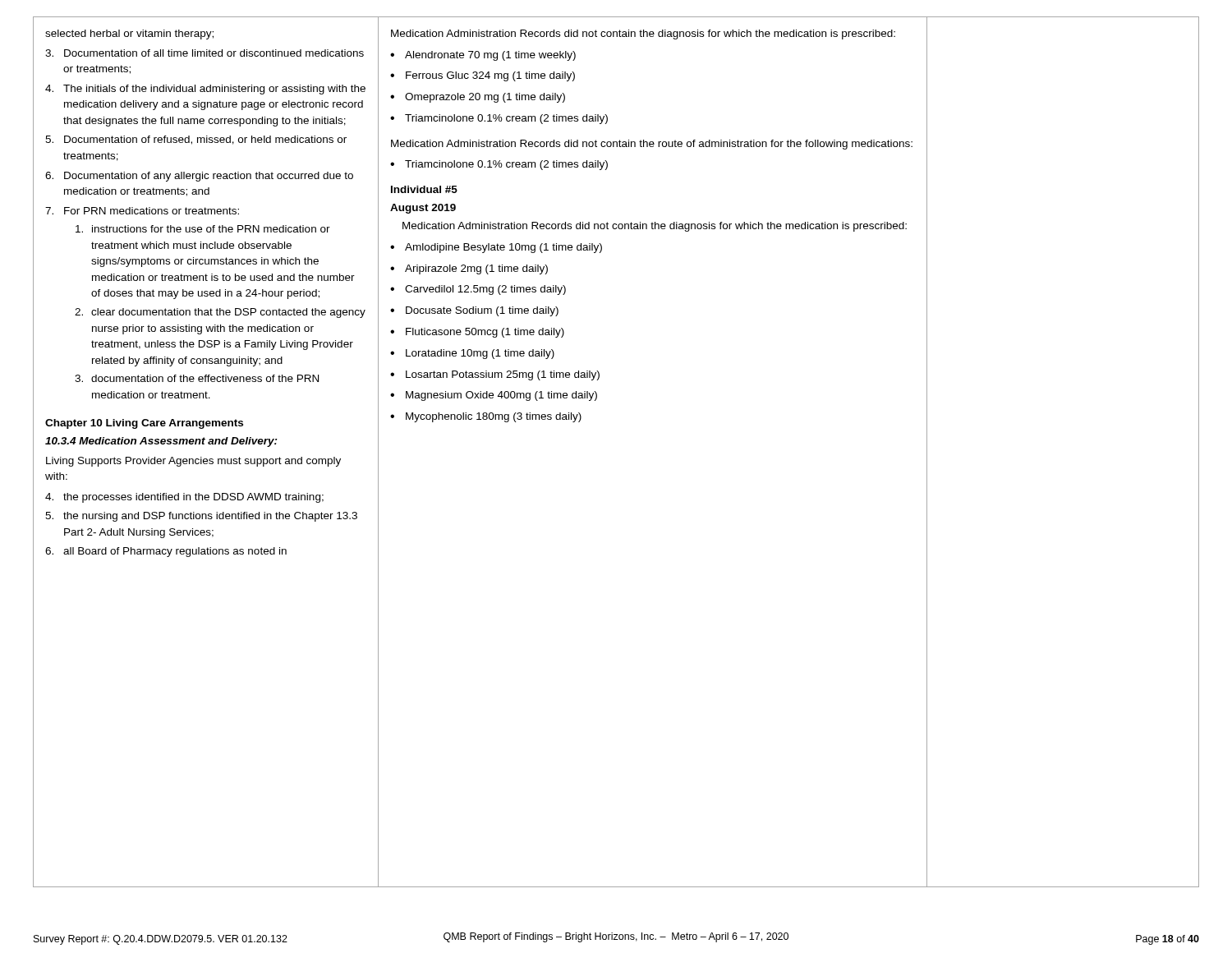Find the list item that reads "• Ferrous Gluc 324 mg (1"
1232x953 pixels.
coord(483,76)
